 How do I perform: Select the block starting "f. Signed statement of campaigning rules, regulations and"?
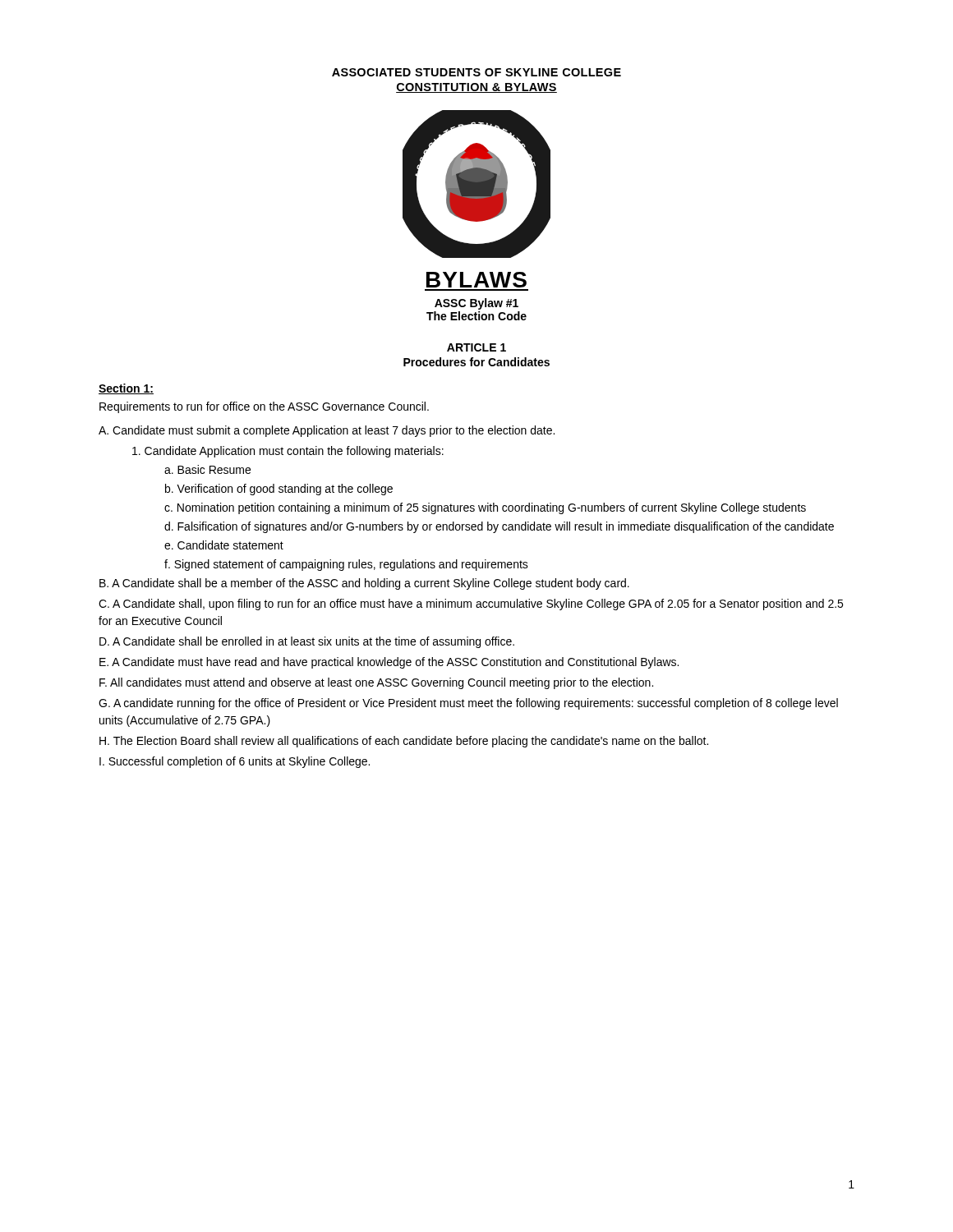coord(346,564)
